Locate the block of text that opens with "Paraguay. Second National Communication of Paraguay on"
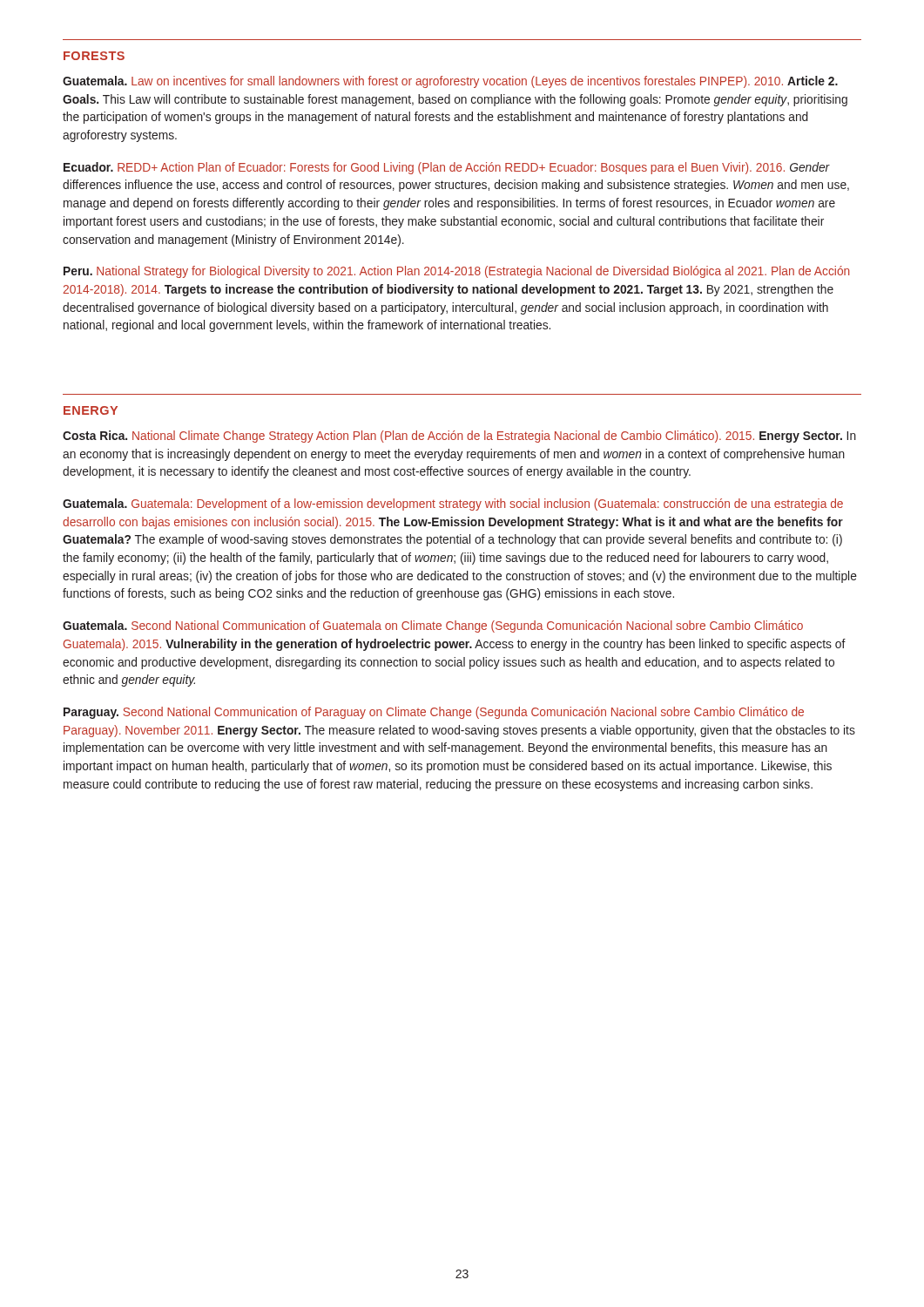 (x=459, y=748)
